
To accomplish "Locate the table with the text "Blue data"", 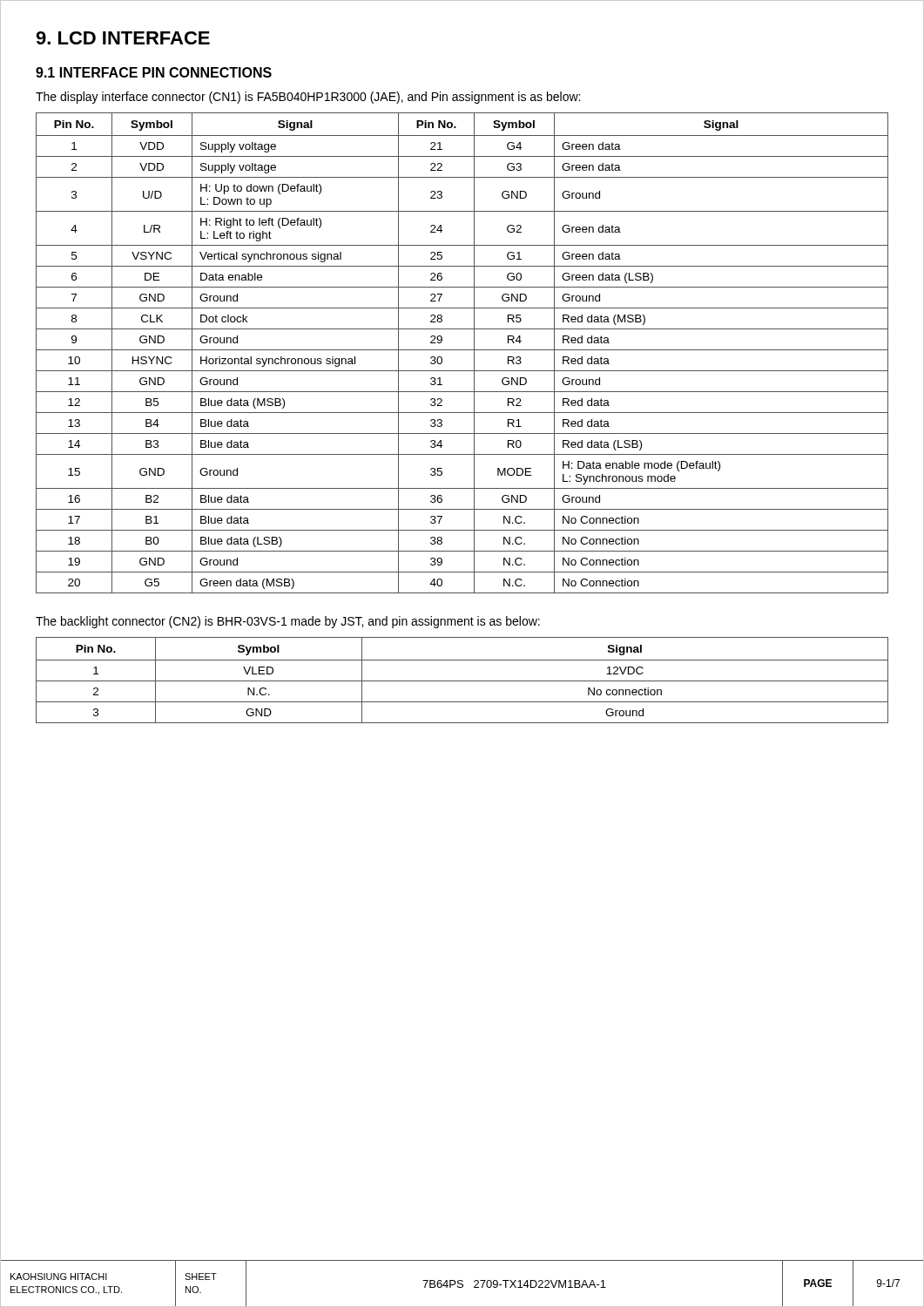I will pyautogui.click(x=462, y=353).
